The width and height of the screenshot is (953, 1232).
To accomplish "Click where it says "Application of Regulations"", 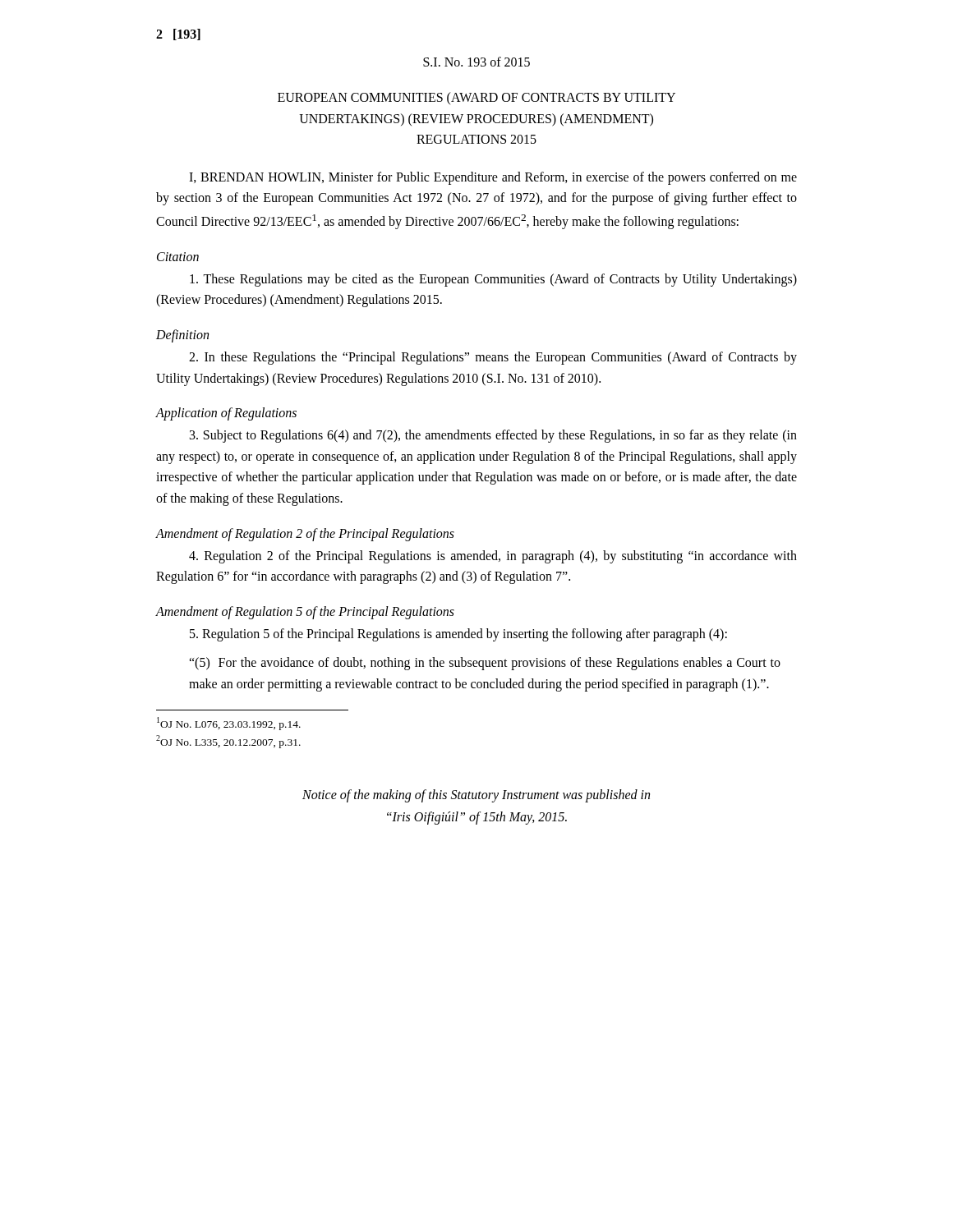I will pos(227,413).
